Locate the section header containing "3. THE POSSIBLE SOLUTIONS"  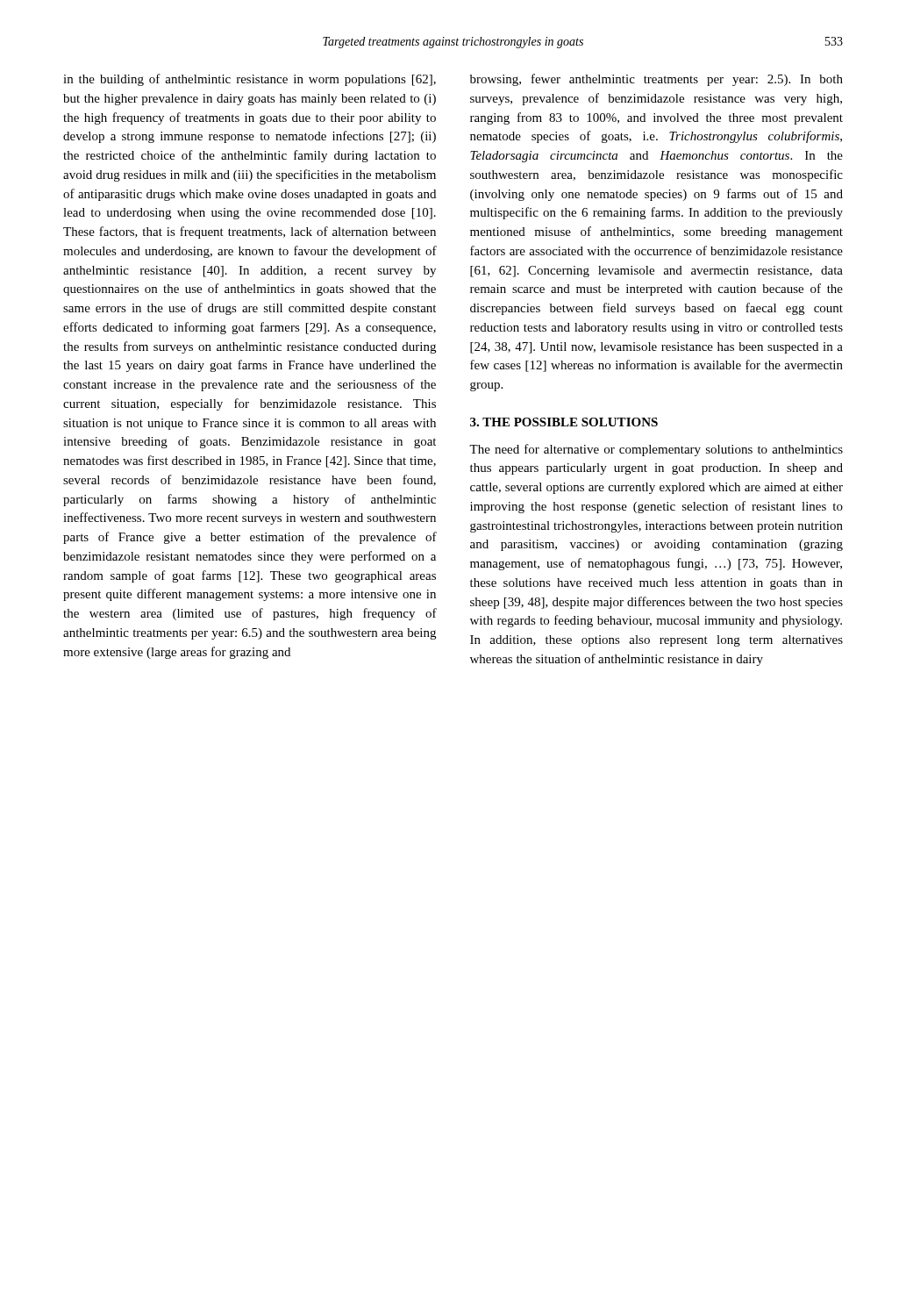point(564,422)
